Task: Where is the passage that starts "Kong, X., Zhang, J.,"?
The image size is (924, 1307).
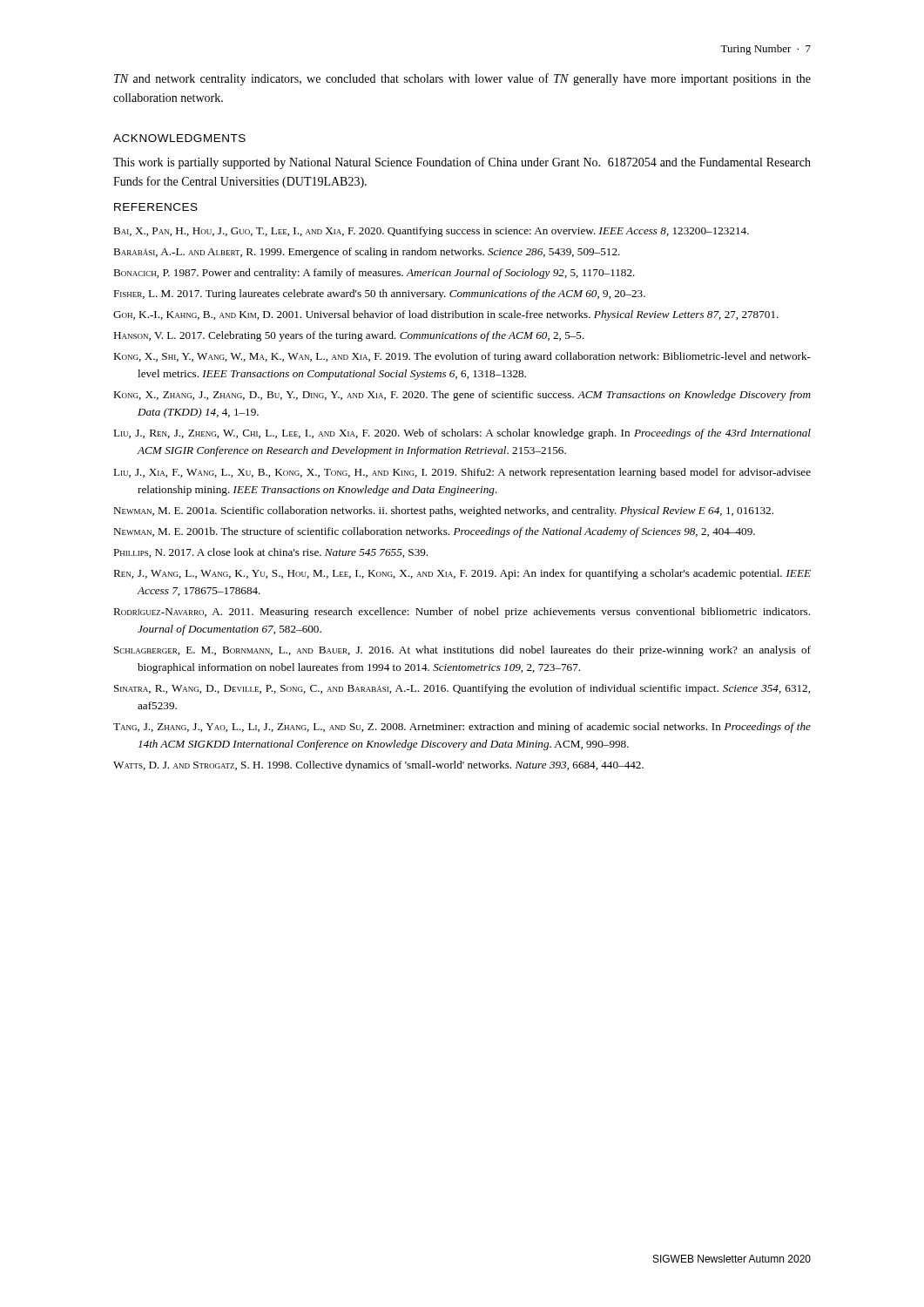Action: click(x=462, y=403)
